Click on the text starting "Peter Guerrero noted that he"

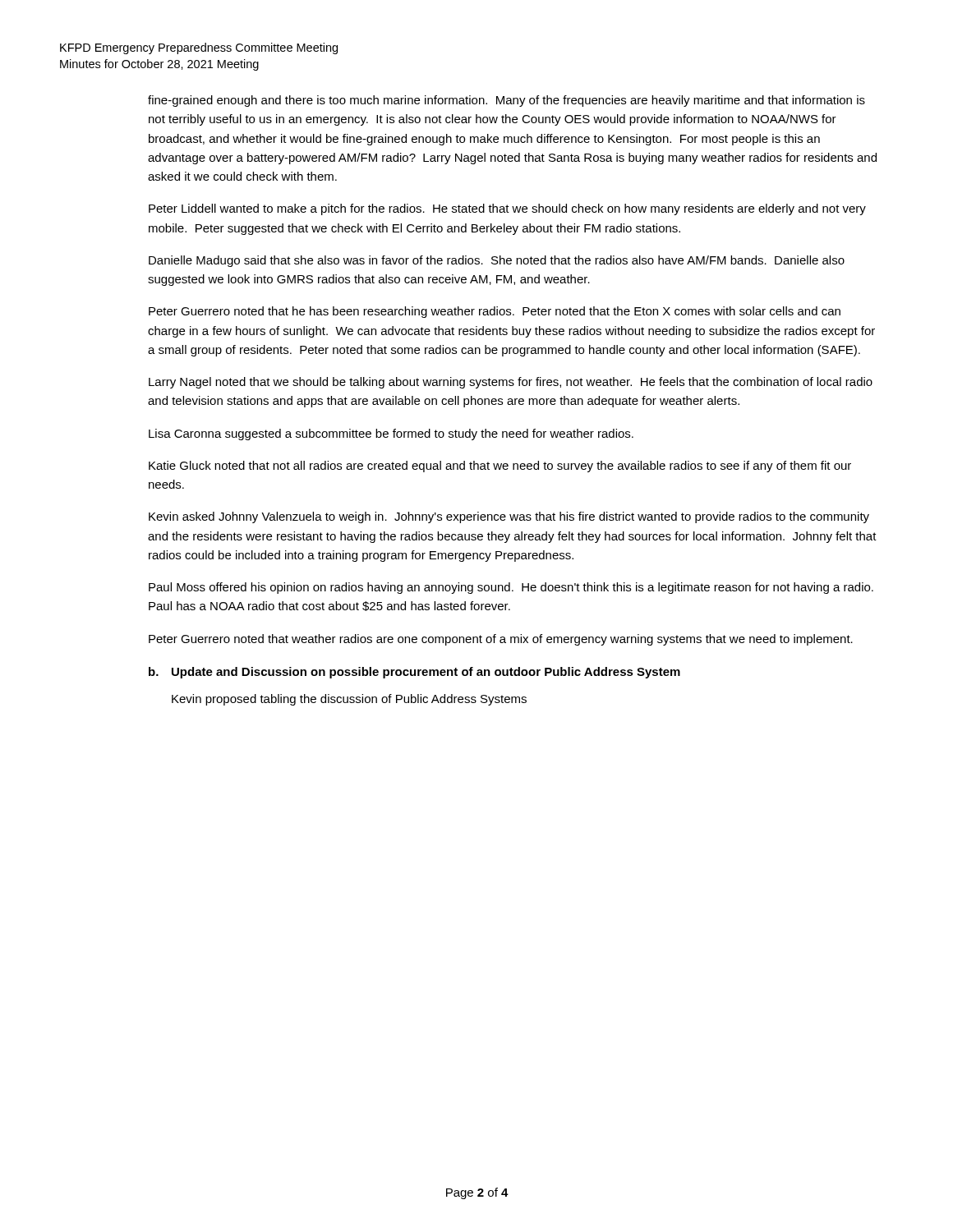[512, 330]
